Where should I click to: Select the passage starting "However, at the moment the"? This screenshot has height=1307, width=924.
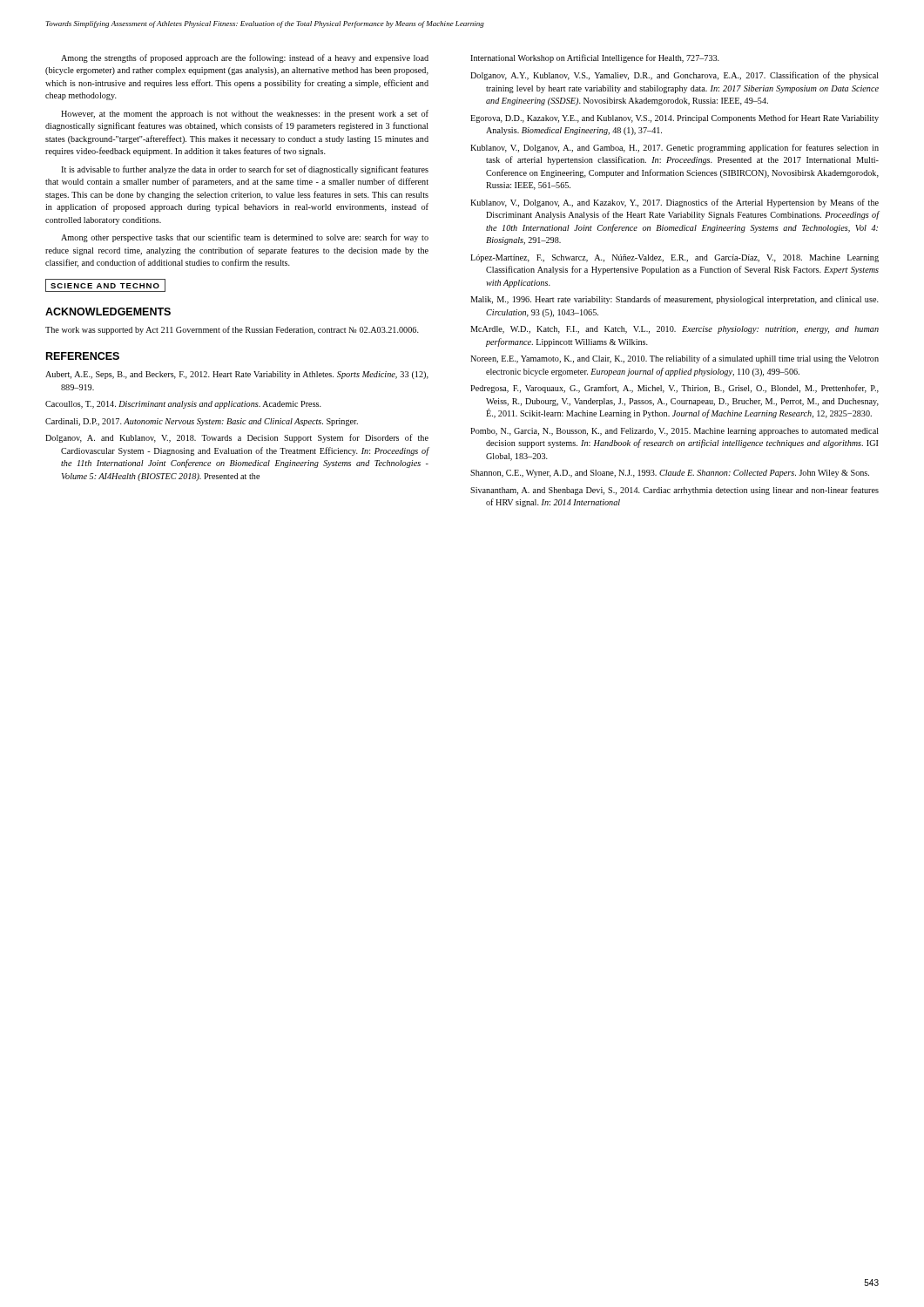click(237, 133)
